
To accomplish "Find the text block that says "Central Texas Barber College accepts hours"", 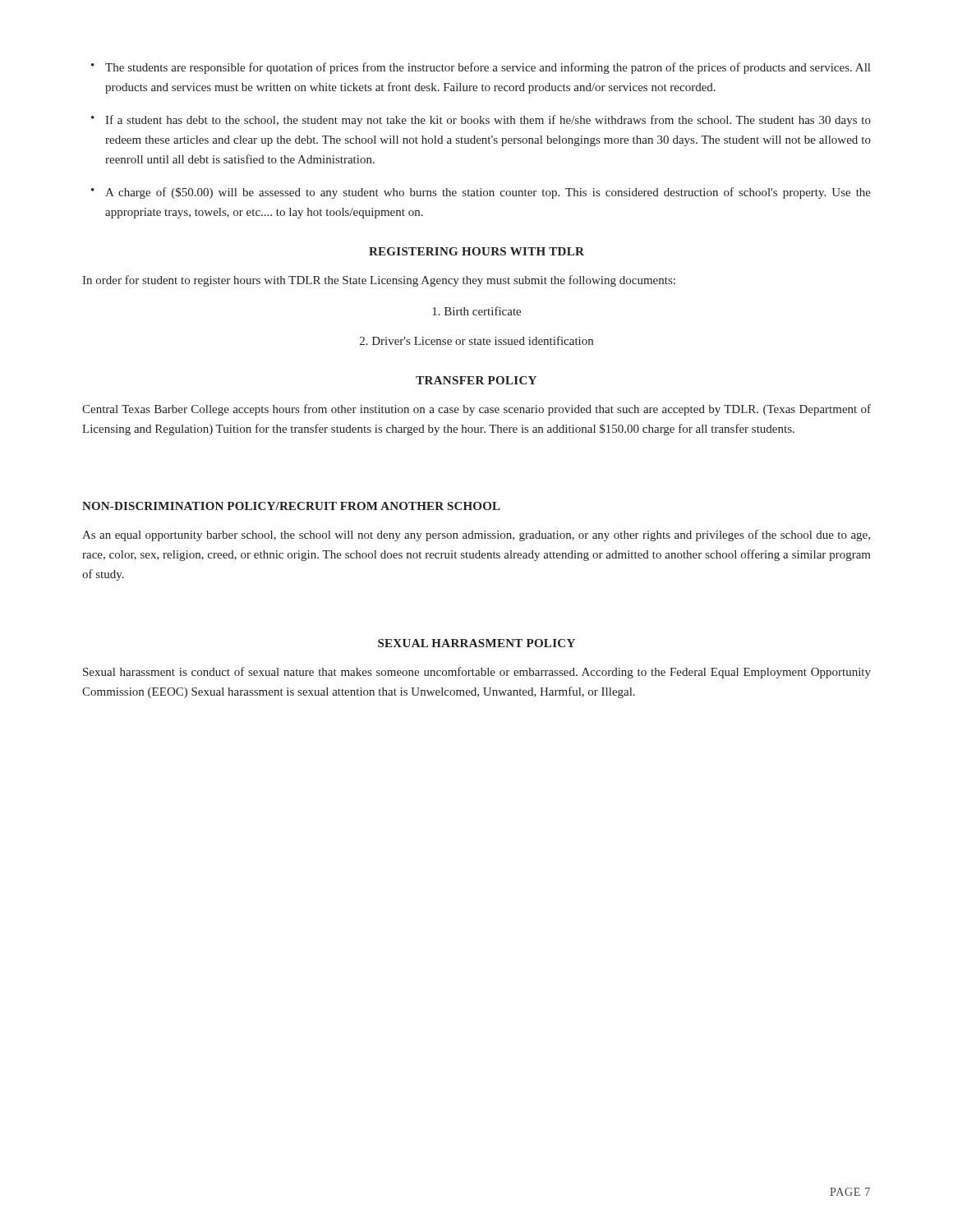I will pos(476,419).
